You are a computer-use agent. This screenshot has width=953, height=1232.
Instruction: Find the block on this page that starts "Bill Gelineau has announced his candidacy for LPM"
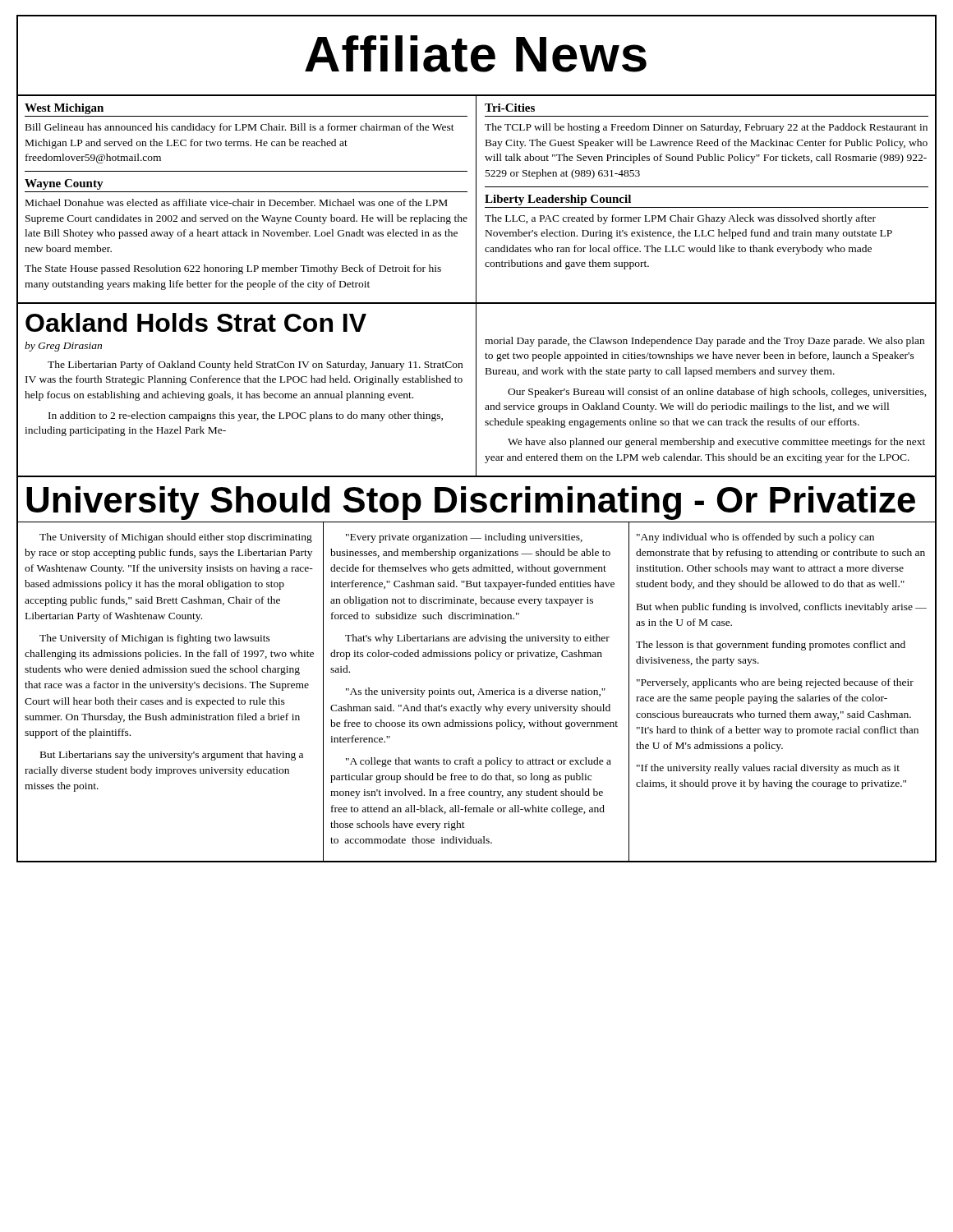pos(239,142)
